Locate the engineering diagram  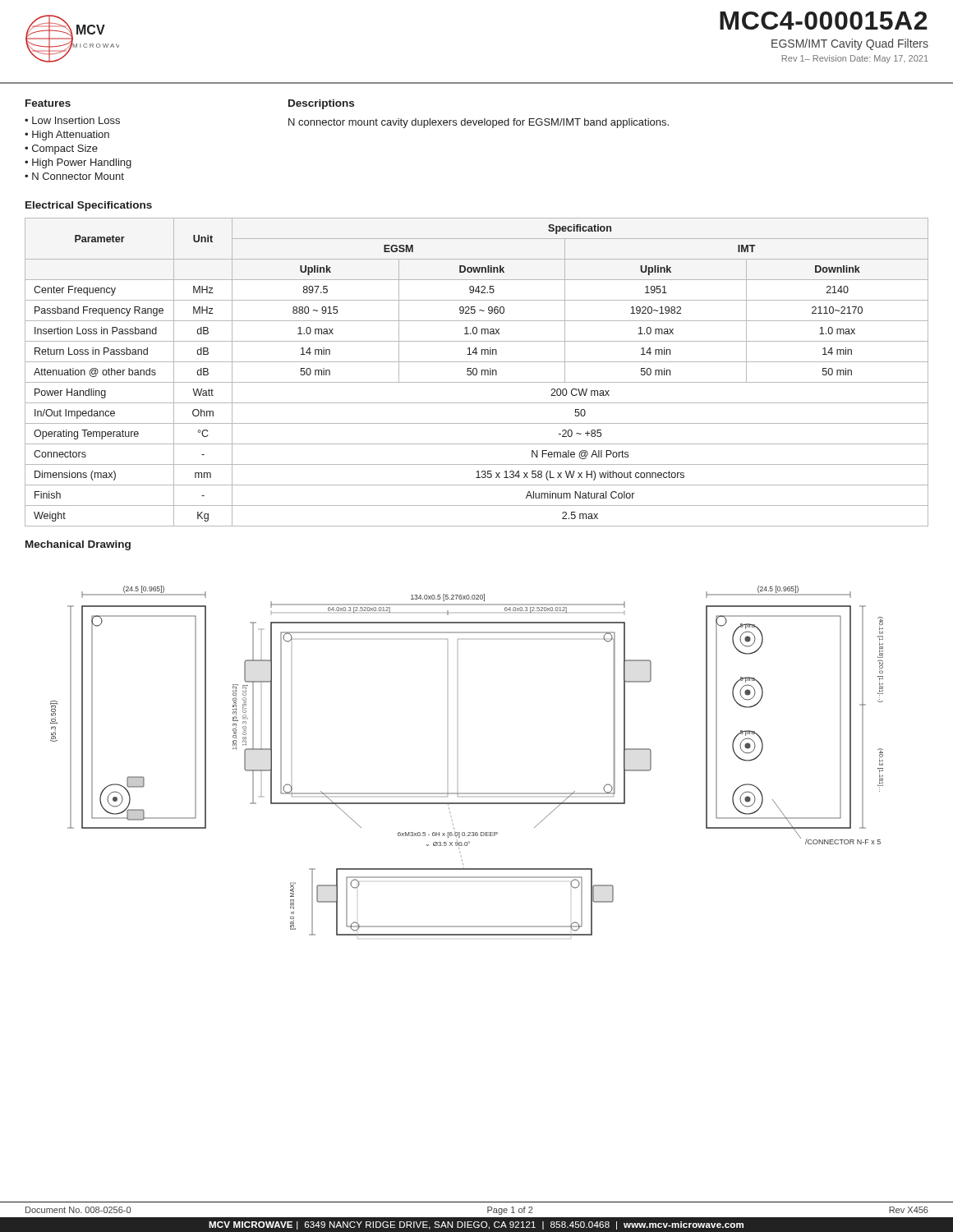click(476, 754)
